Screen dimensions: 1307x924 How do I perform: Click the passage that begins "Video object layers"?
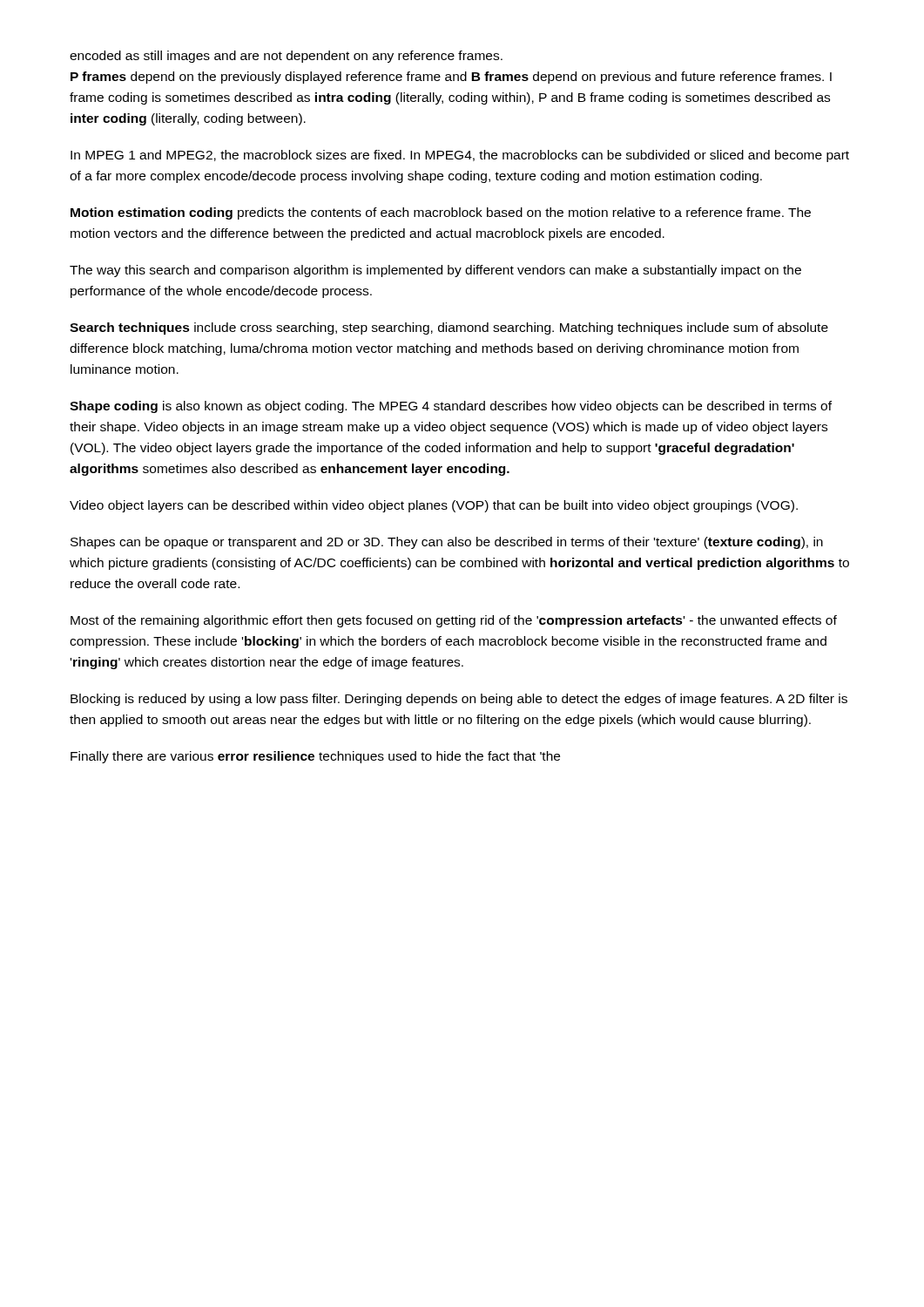coord(434,505)
